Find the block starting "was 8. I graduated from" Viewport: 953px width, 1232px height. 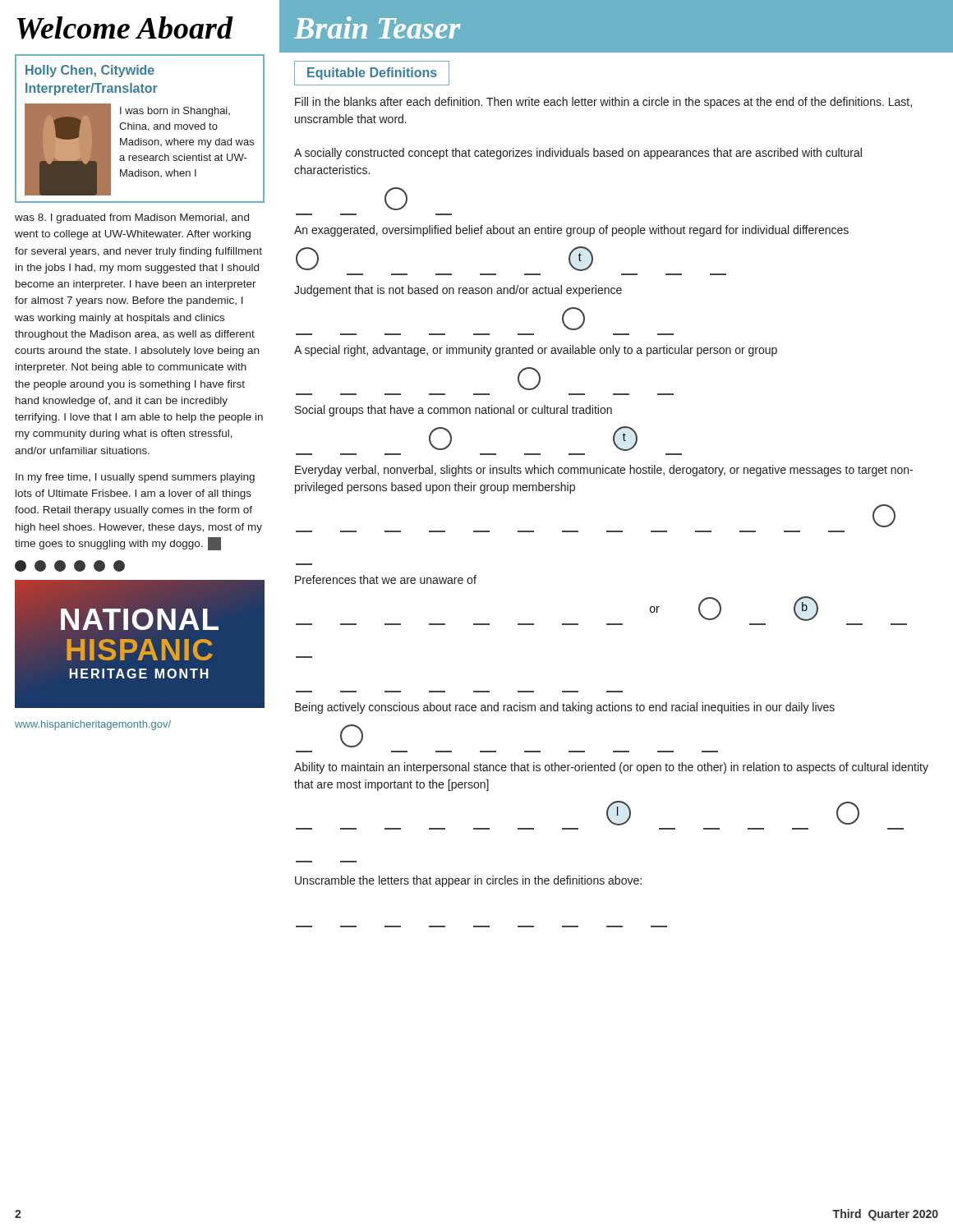pos(139,334)
